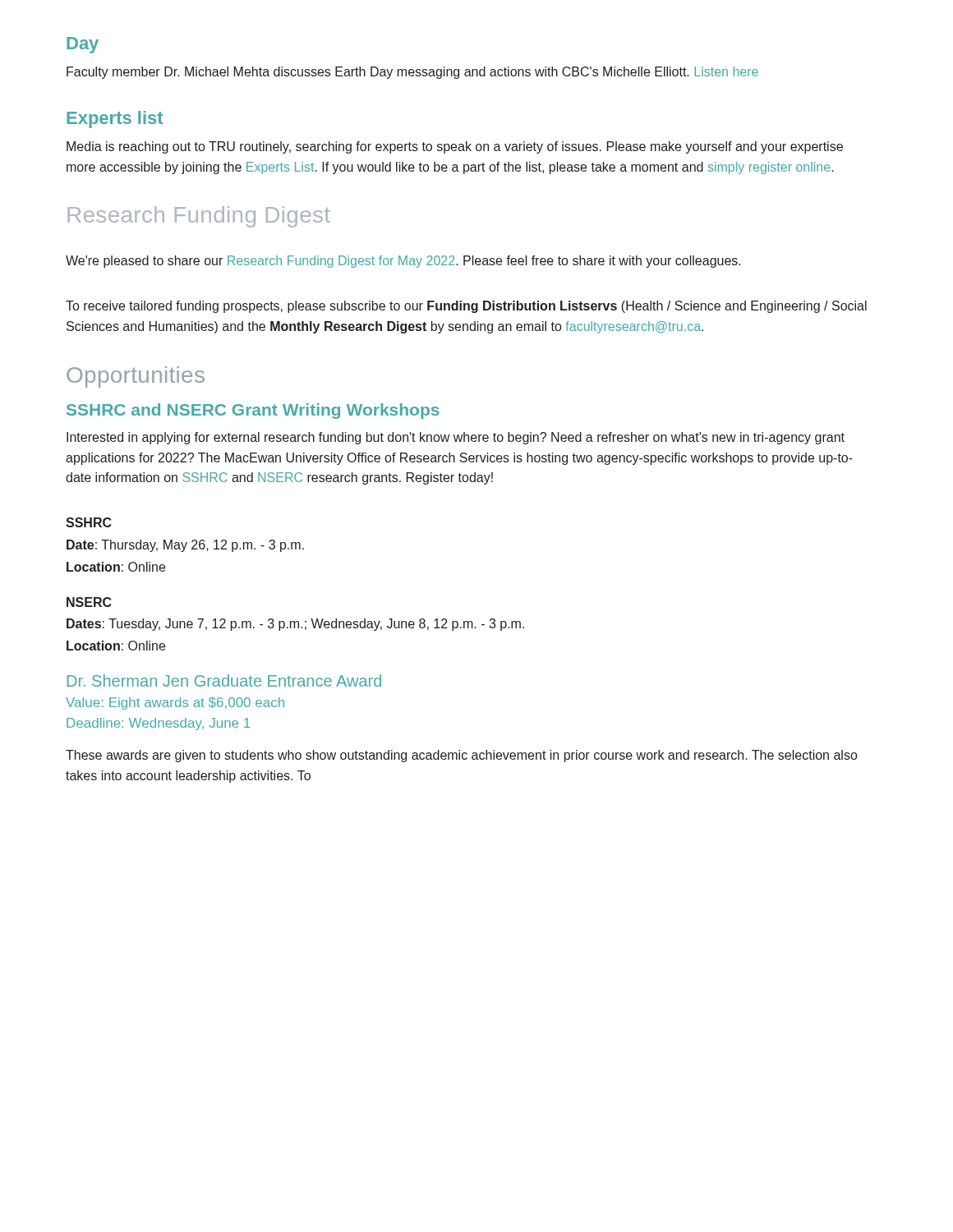The width and height of the screenshot is (953, 1232).
Task: Select the text block that says "These awards are given"
Action: (x=468, y=766)
